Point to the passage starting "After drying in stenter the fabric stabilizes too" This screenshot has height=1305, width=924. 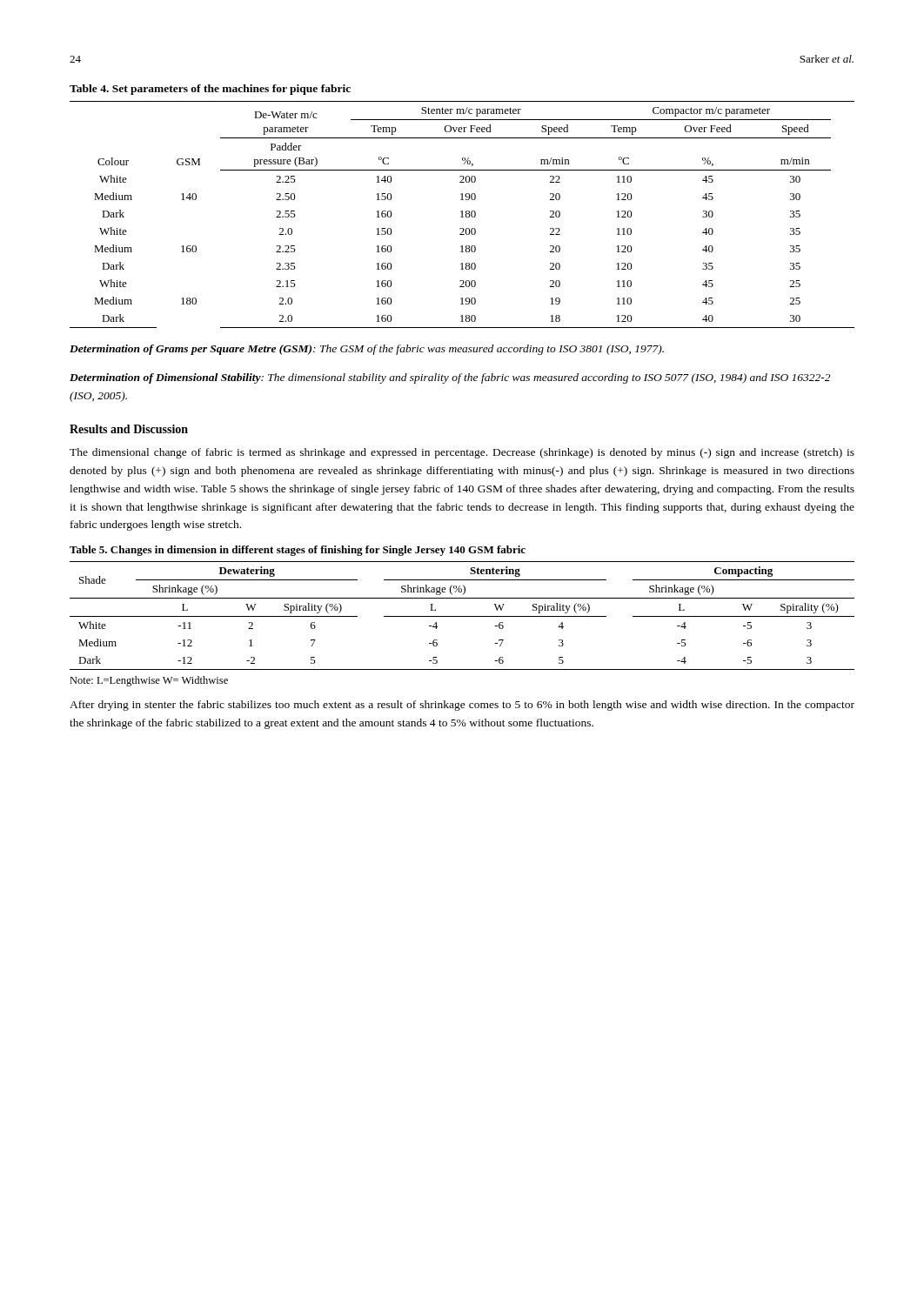coord(462,714)
